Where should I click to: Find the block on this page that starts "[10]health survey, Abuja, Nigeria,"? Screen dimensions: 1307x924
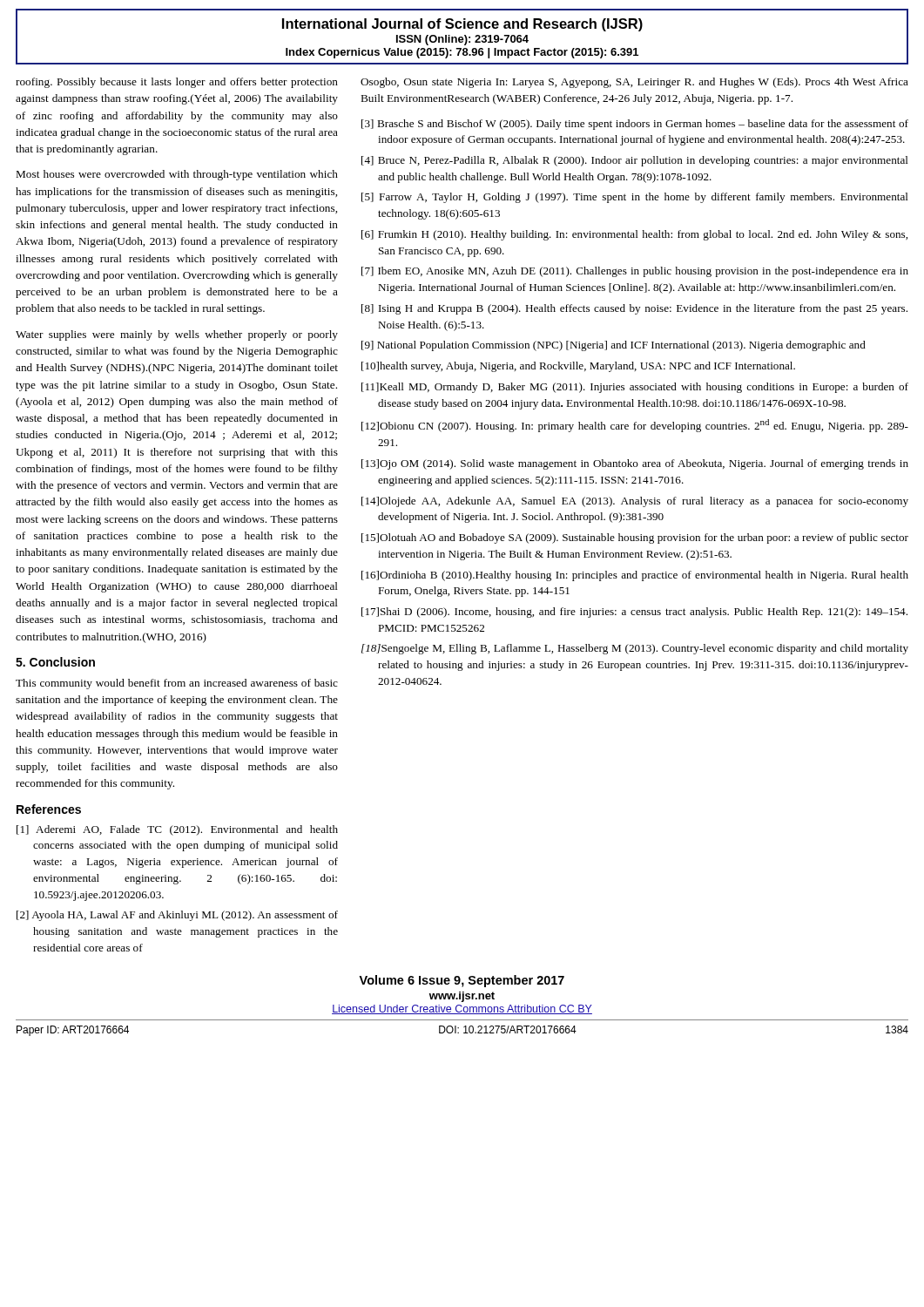coord(578,366)
